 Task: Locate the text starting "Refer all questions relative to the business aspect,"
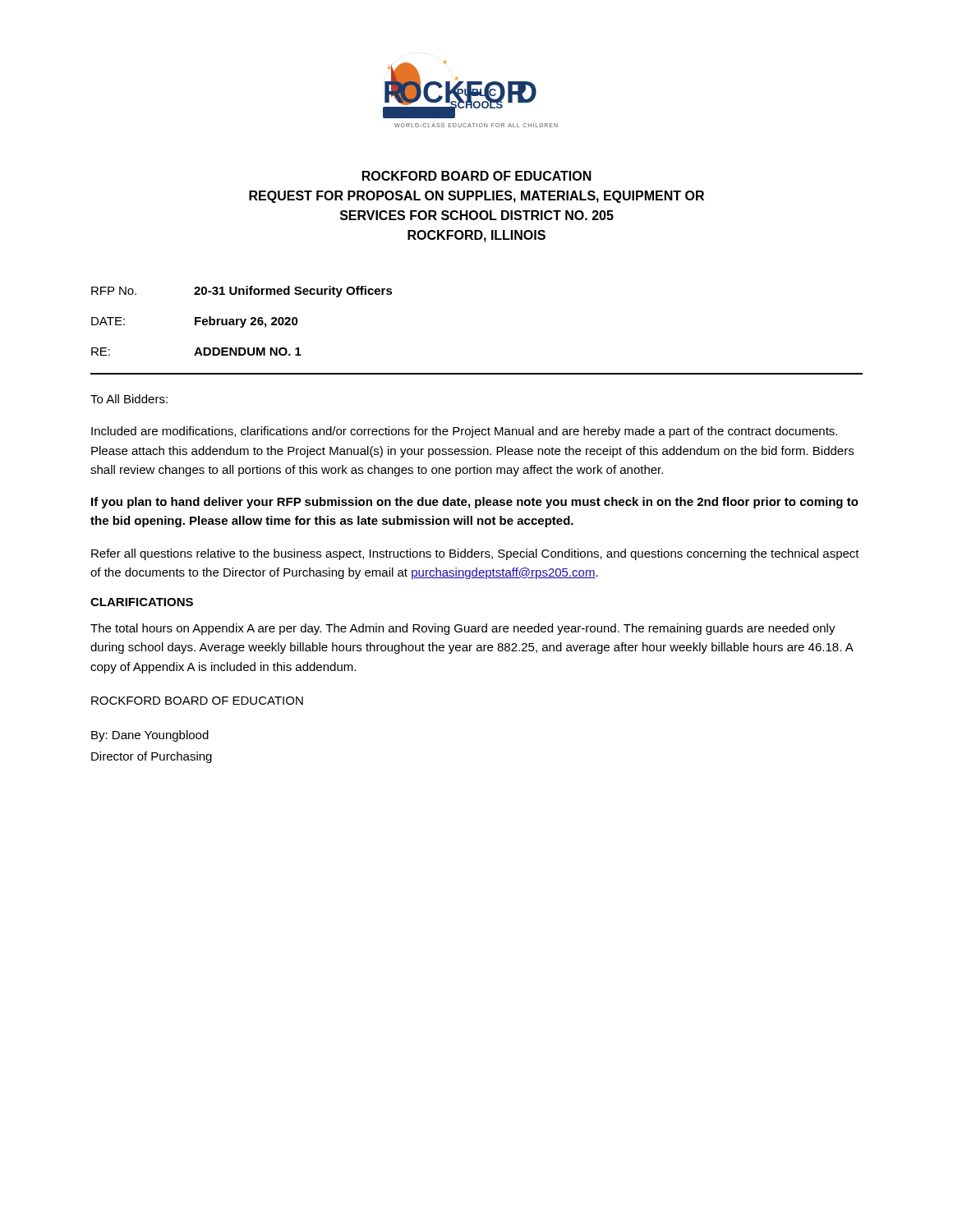475,562
